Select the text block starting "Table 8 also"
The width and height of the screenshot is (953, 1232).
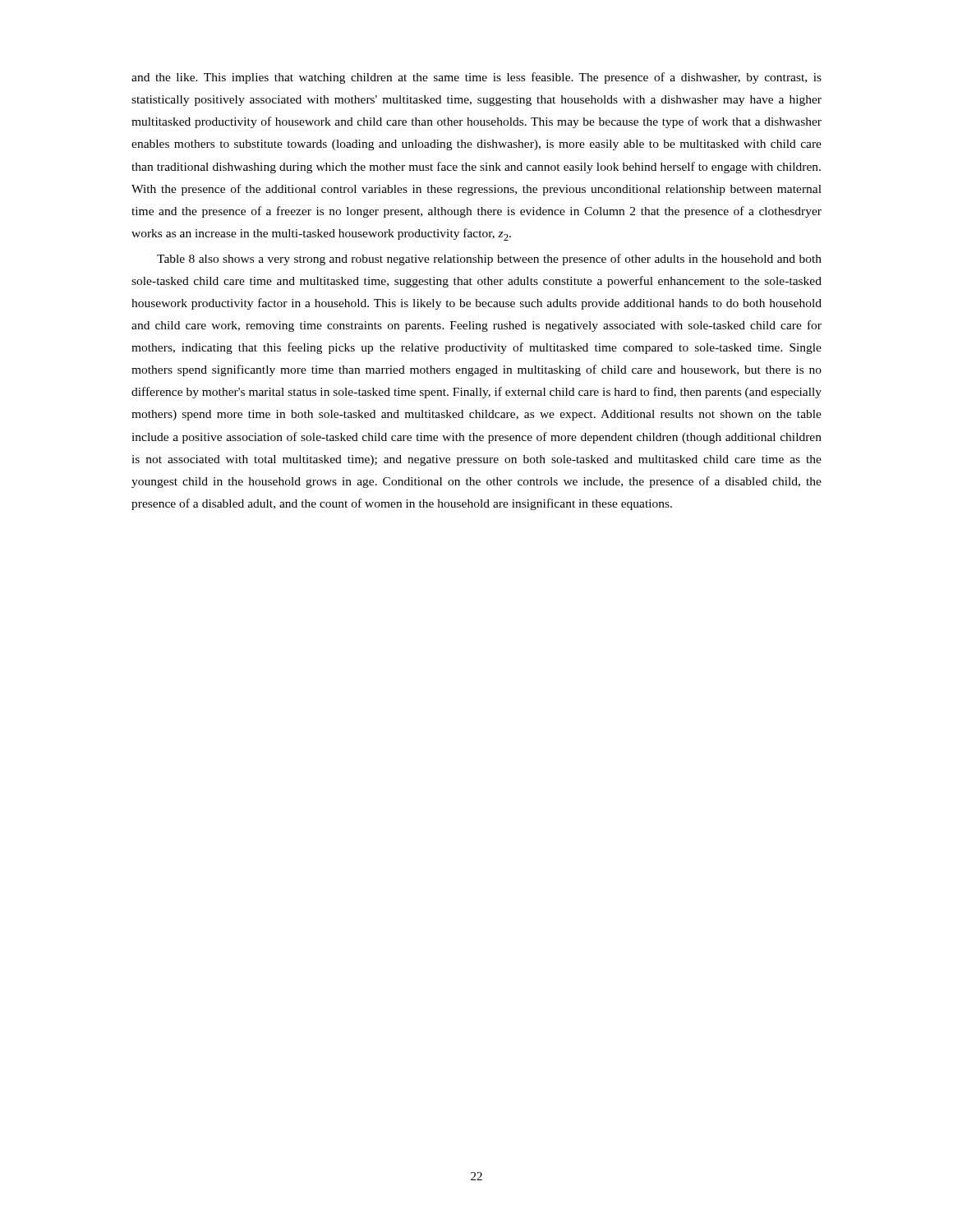click(476, 381)
